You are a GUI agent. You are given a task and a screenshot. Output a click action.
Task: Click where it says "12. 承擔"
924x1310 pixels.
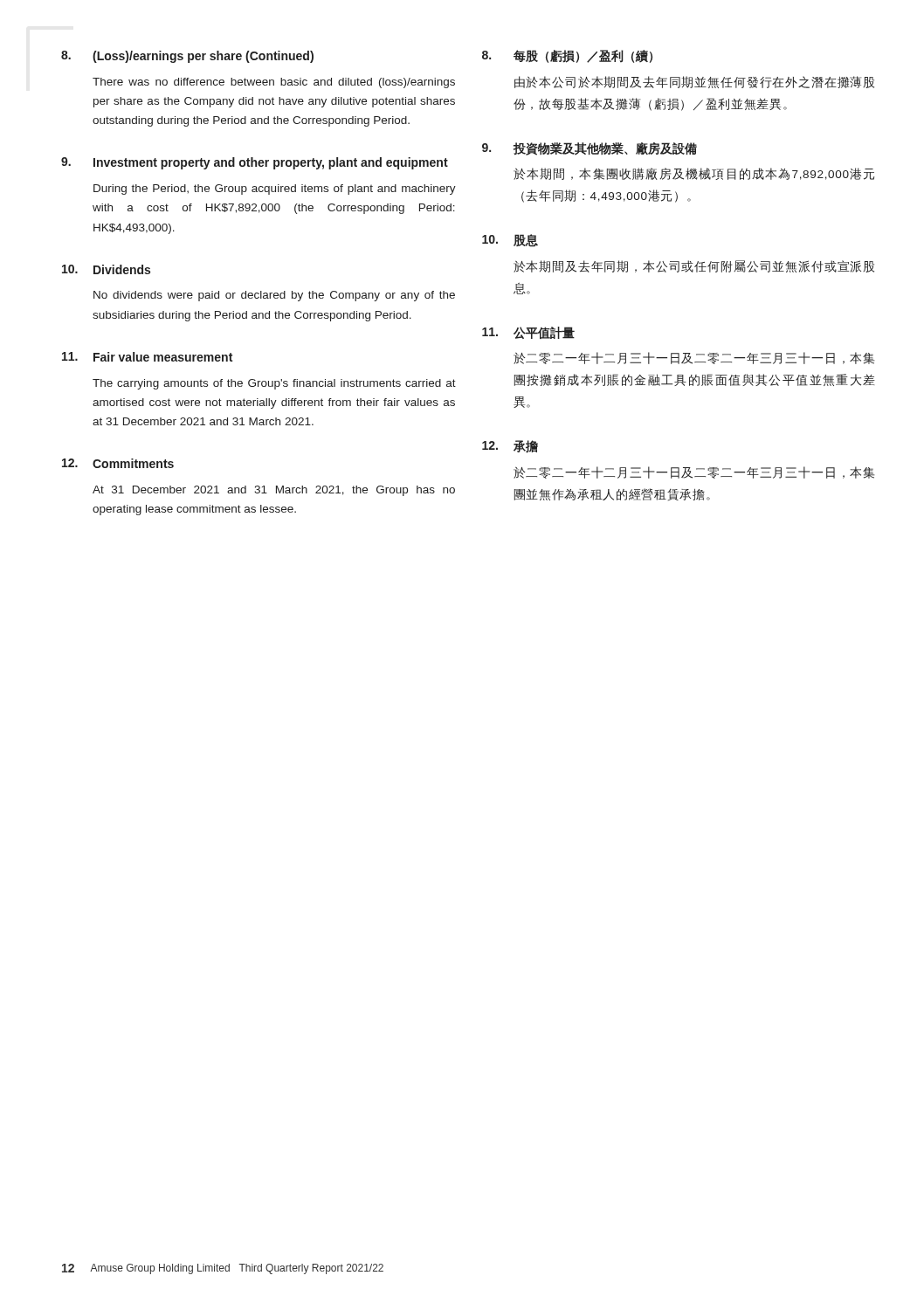[510, 447]
